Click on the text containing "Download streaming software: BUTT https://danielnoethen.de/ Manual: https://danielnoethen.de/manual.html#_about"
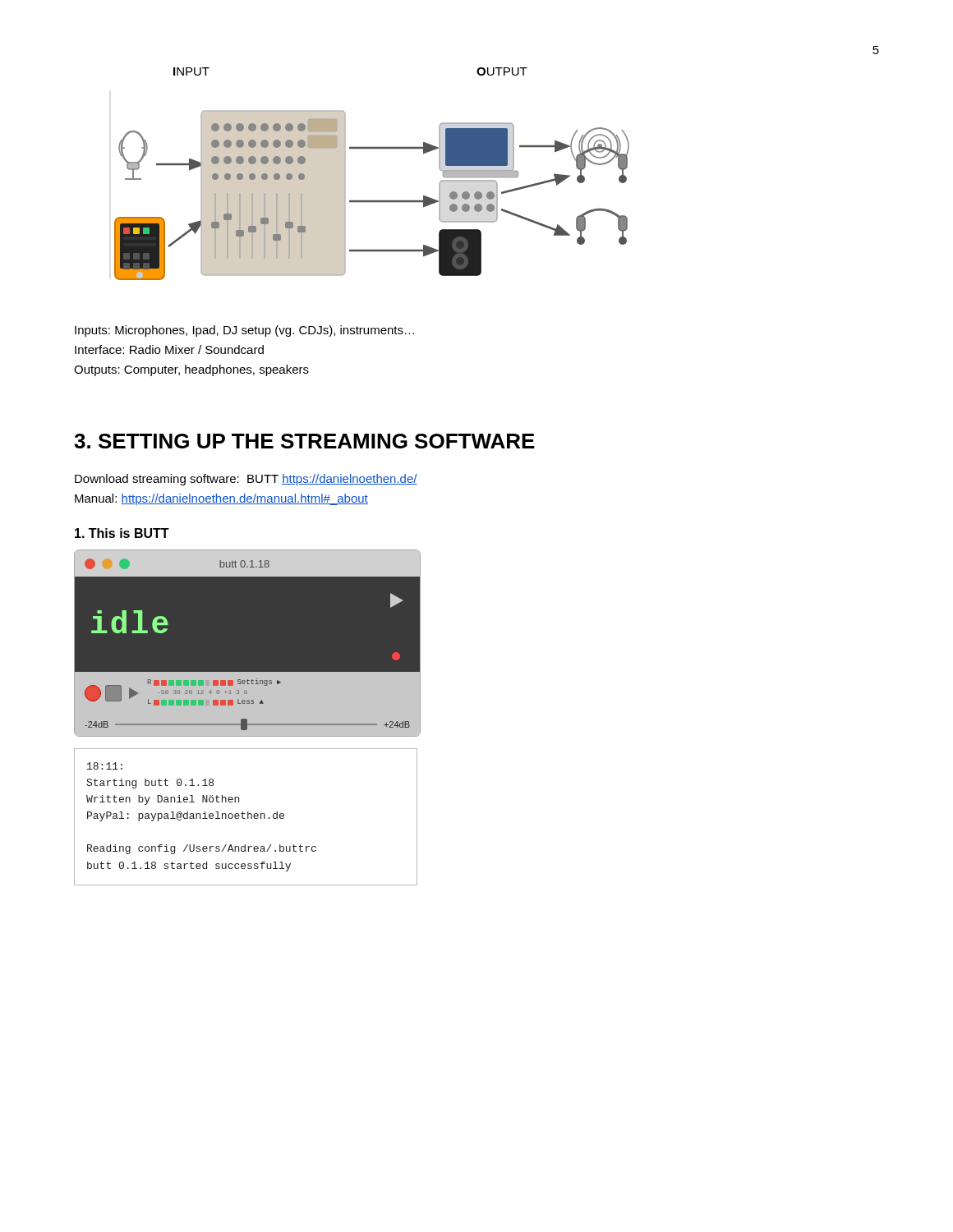 245,488
